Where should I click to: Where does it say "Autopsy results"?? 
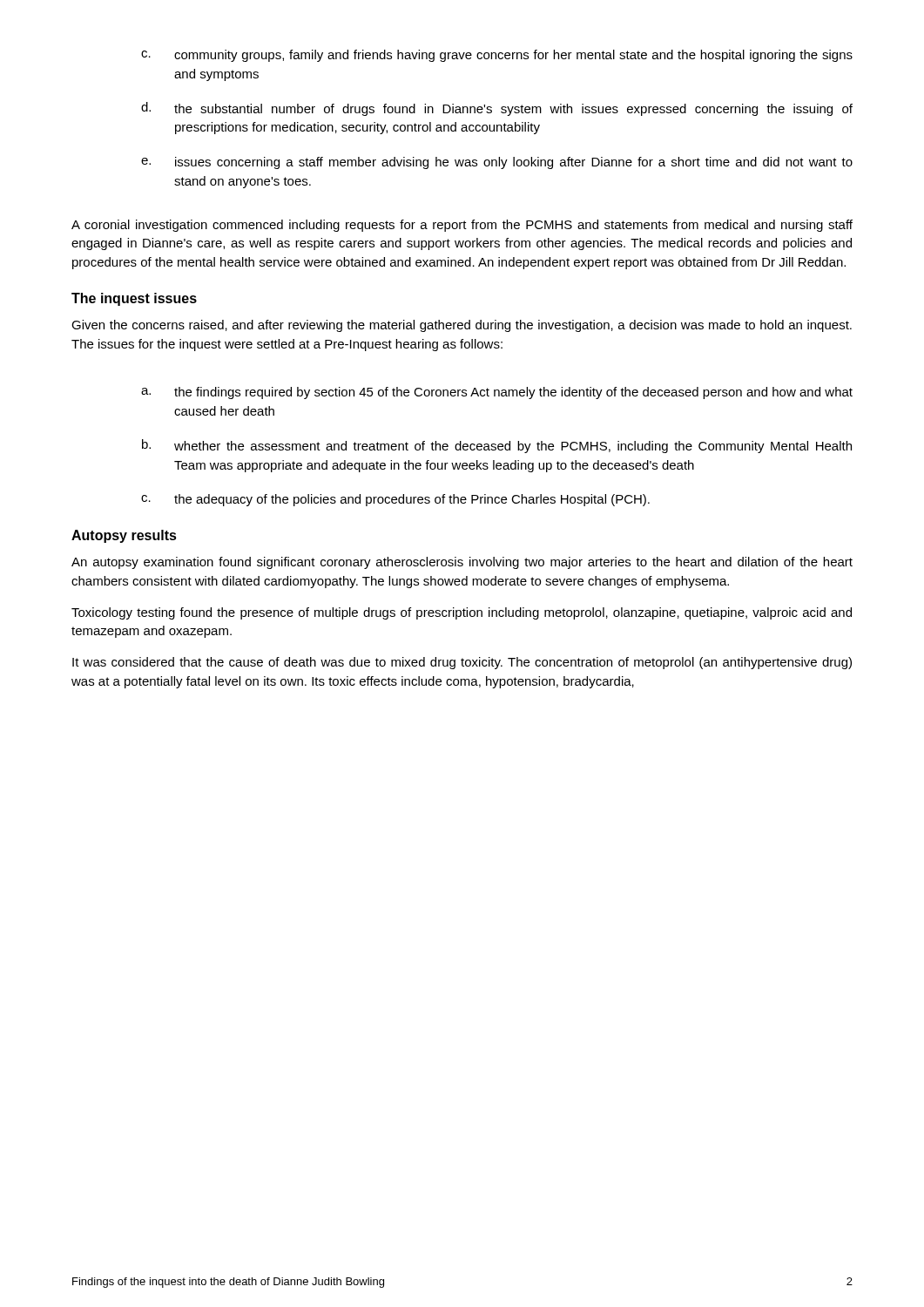tap(124, 535)
